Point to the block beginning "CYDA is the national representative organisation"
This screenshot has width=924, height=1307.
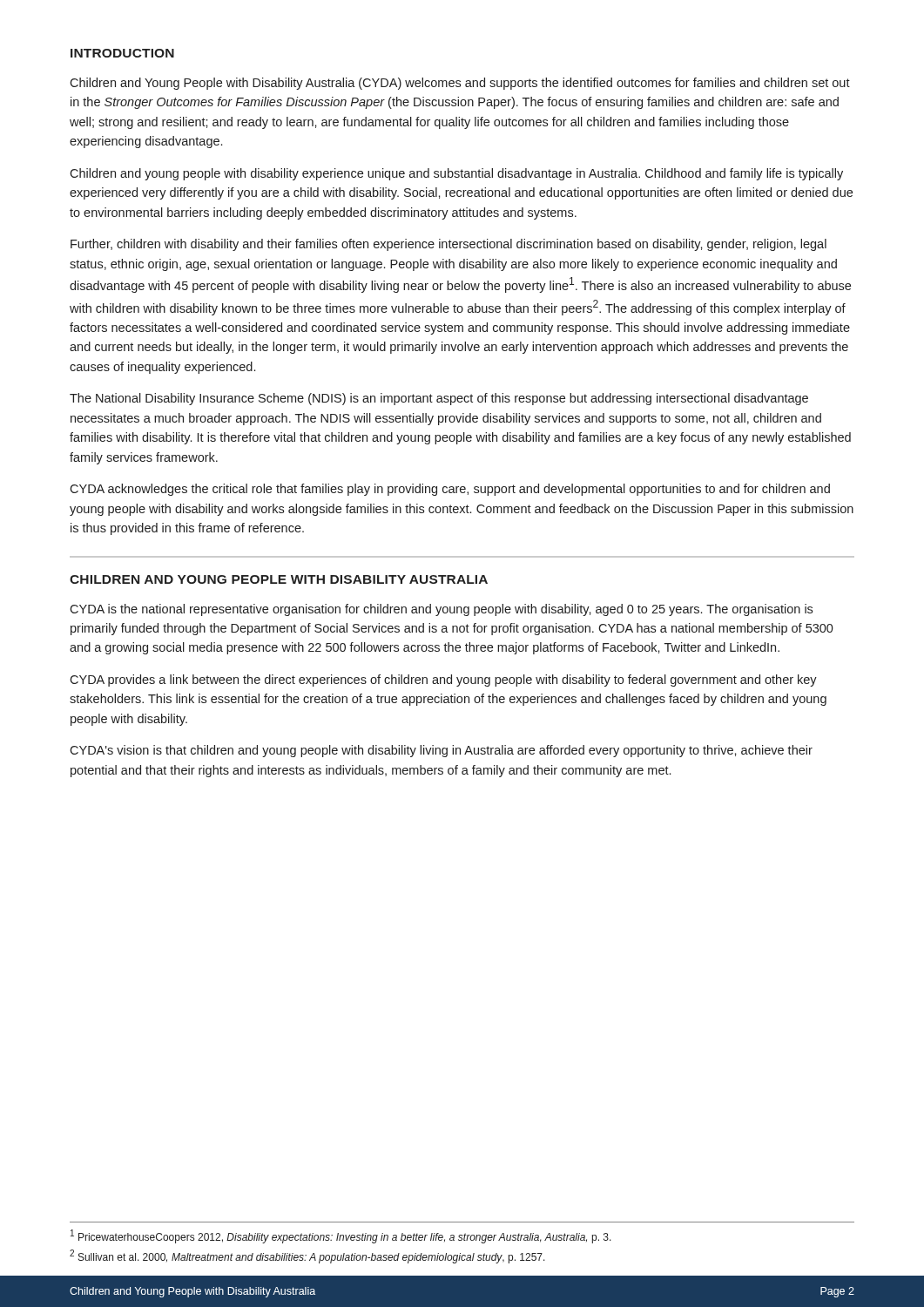coord(452,628)
